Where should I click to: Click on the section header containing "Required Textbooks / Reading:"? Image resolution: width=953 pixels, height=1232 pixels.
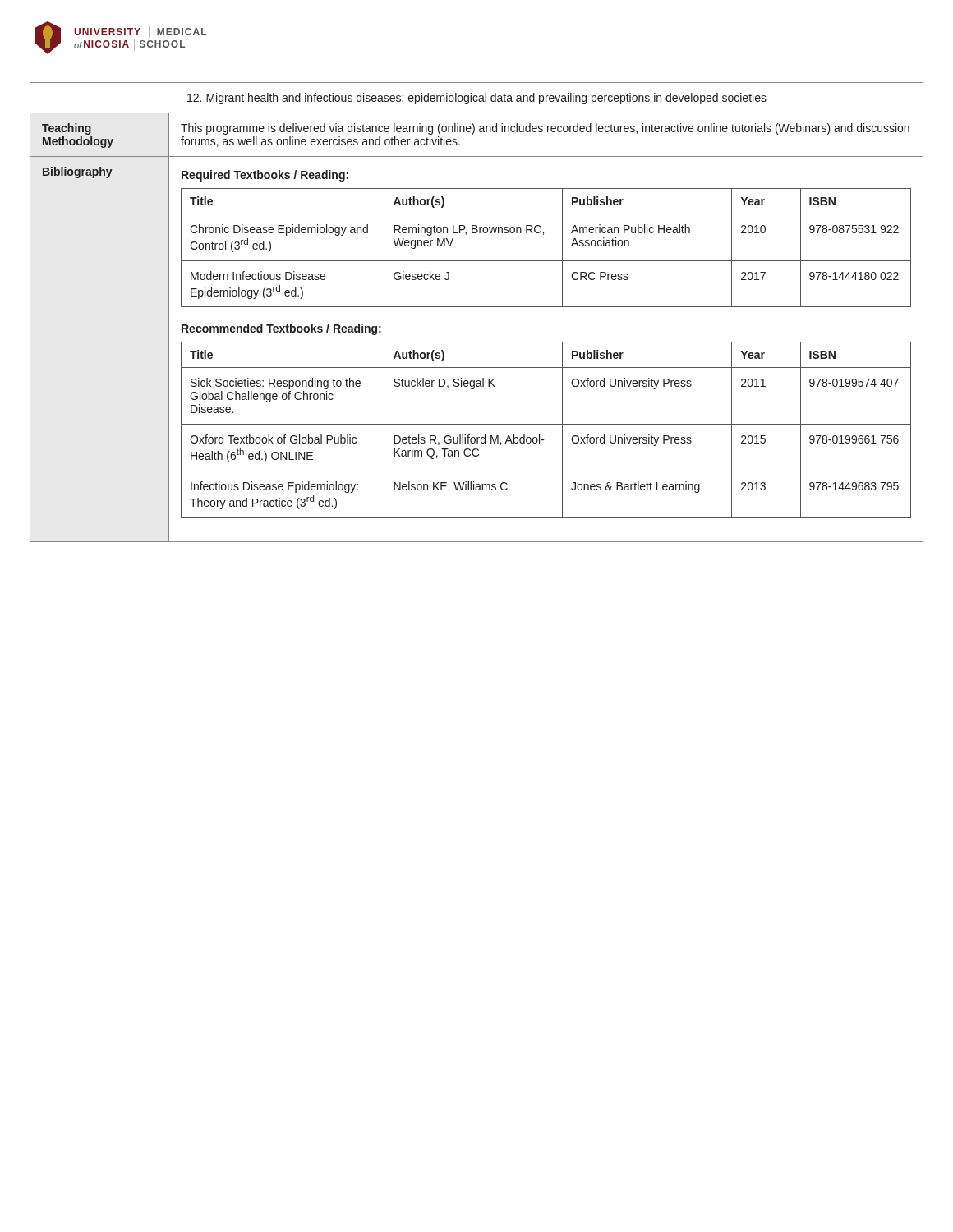tap(265, 175)
